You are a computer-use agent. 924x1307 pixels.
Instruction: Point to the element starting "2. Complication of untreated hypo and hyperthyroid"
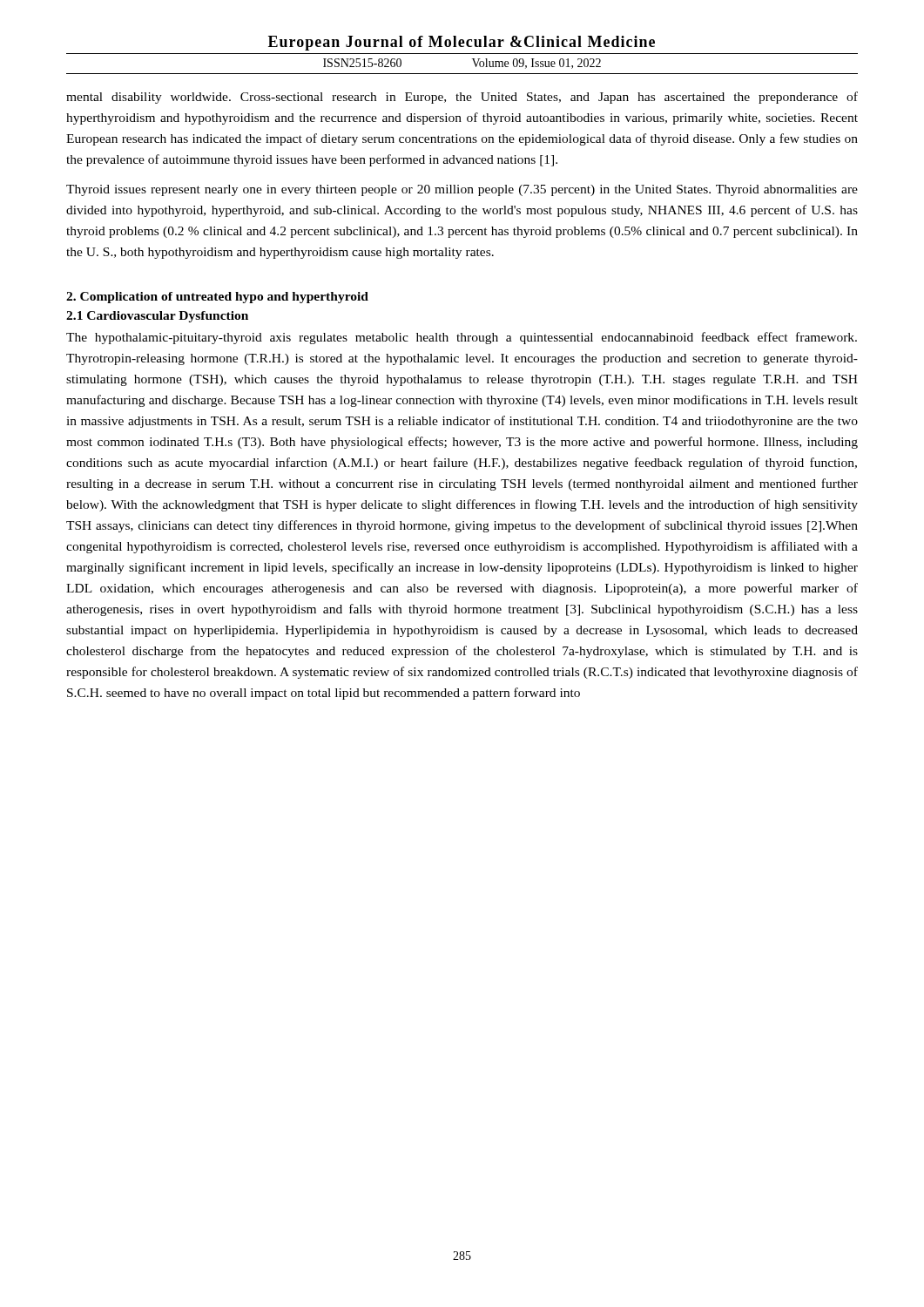coord(217,296)
